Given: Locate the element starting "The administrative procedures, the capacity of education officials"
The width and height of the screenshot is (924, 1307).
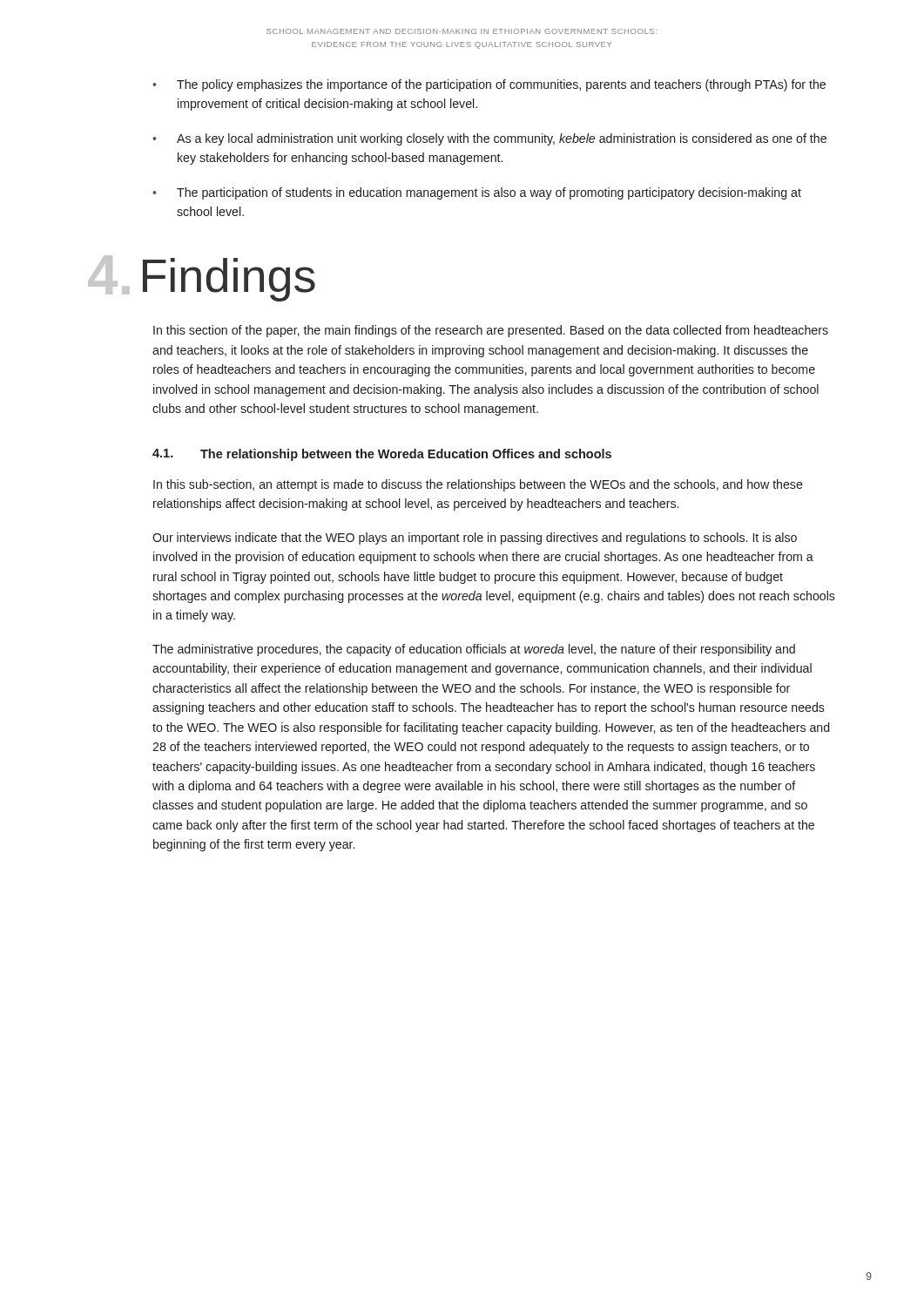Looking at the screenshot, I should tap(491, 747).
